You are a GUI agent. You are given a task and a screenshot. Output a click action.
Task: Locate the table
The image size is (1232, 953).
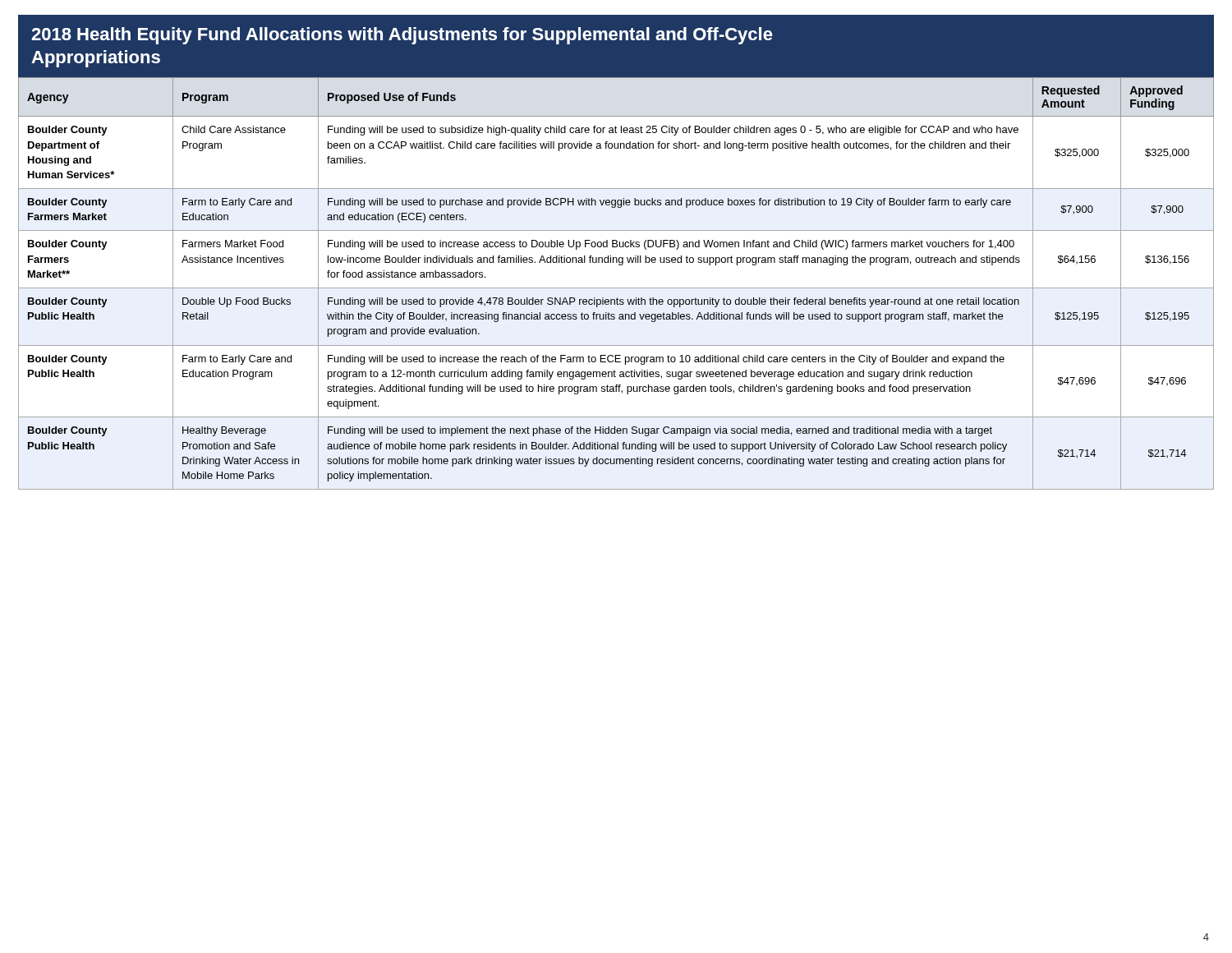(x=616, y=284)
